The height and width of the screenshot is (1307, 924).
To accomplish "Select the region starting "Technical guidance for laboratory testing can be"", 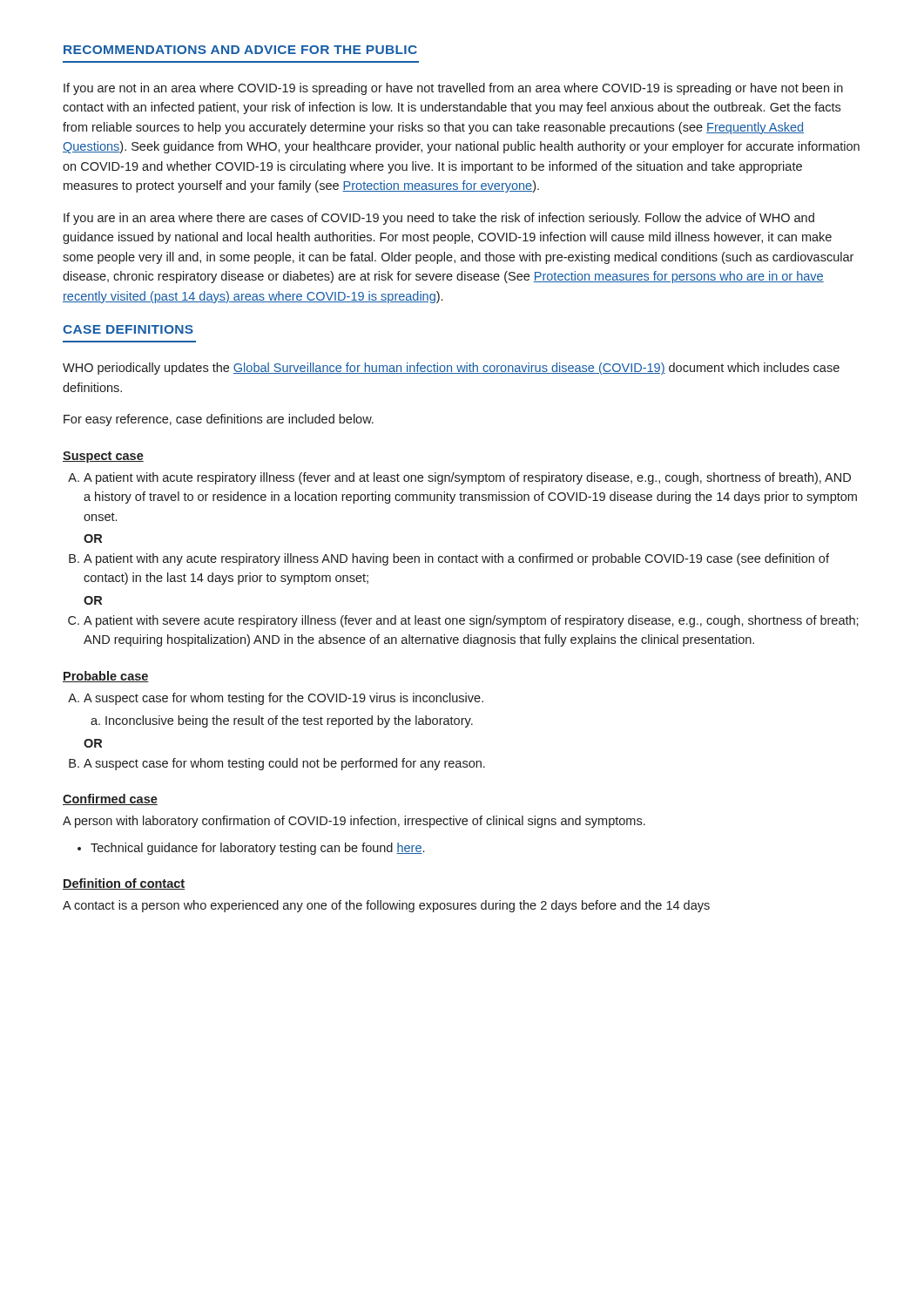I will pyautogui.click(x=257, y=849).
